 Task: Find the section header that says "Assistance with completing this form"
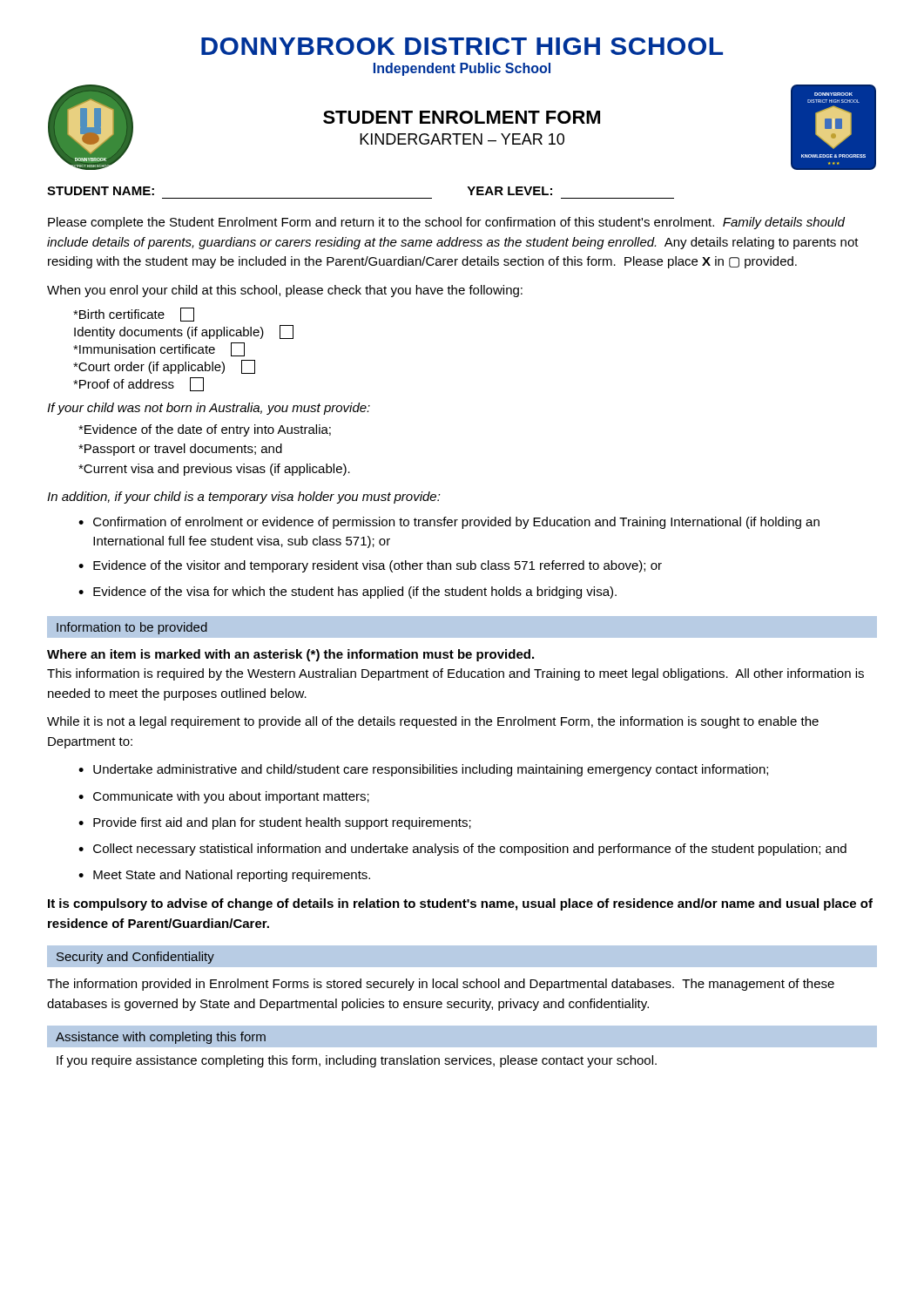161,1037
